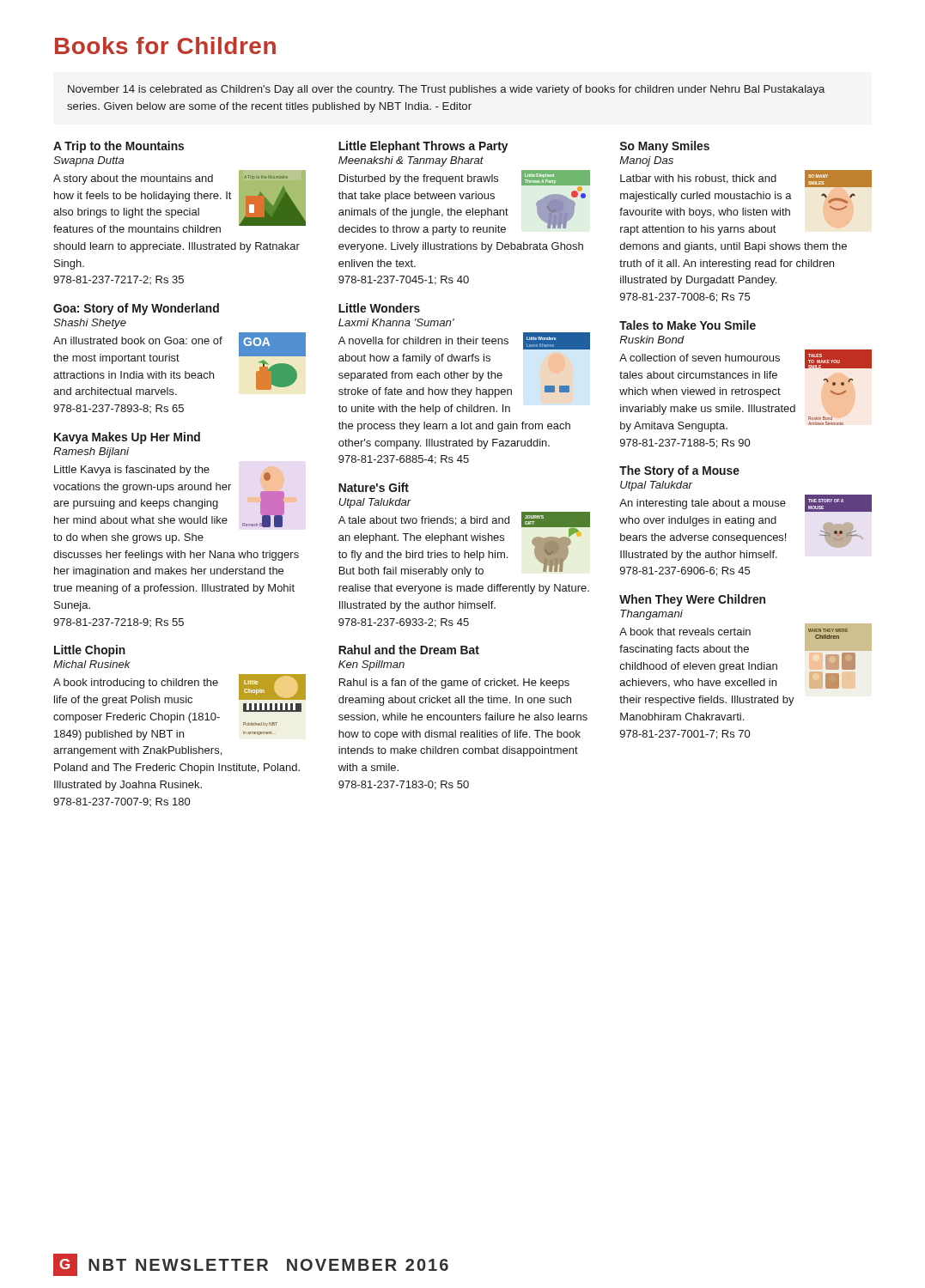This screenshot has width=925, height=1288.
Task: Select the text block that reads "Laxmi Khanna 'Suman' Little Wonders Laxmi"
Action: [x=464, y=392]
